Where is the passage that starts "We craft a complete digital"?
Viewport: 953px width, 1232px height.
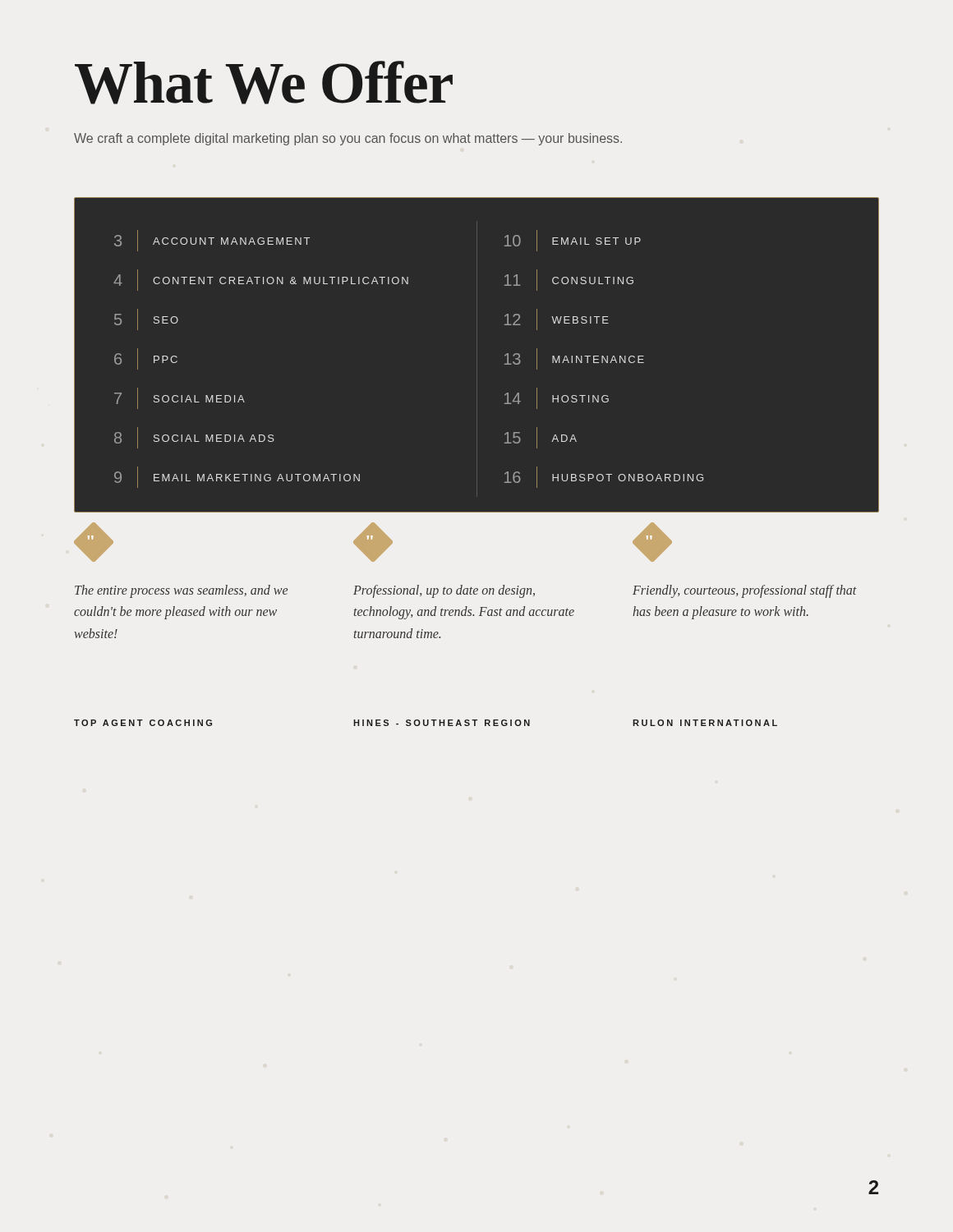pos(411,139)
